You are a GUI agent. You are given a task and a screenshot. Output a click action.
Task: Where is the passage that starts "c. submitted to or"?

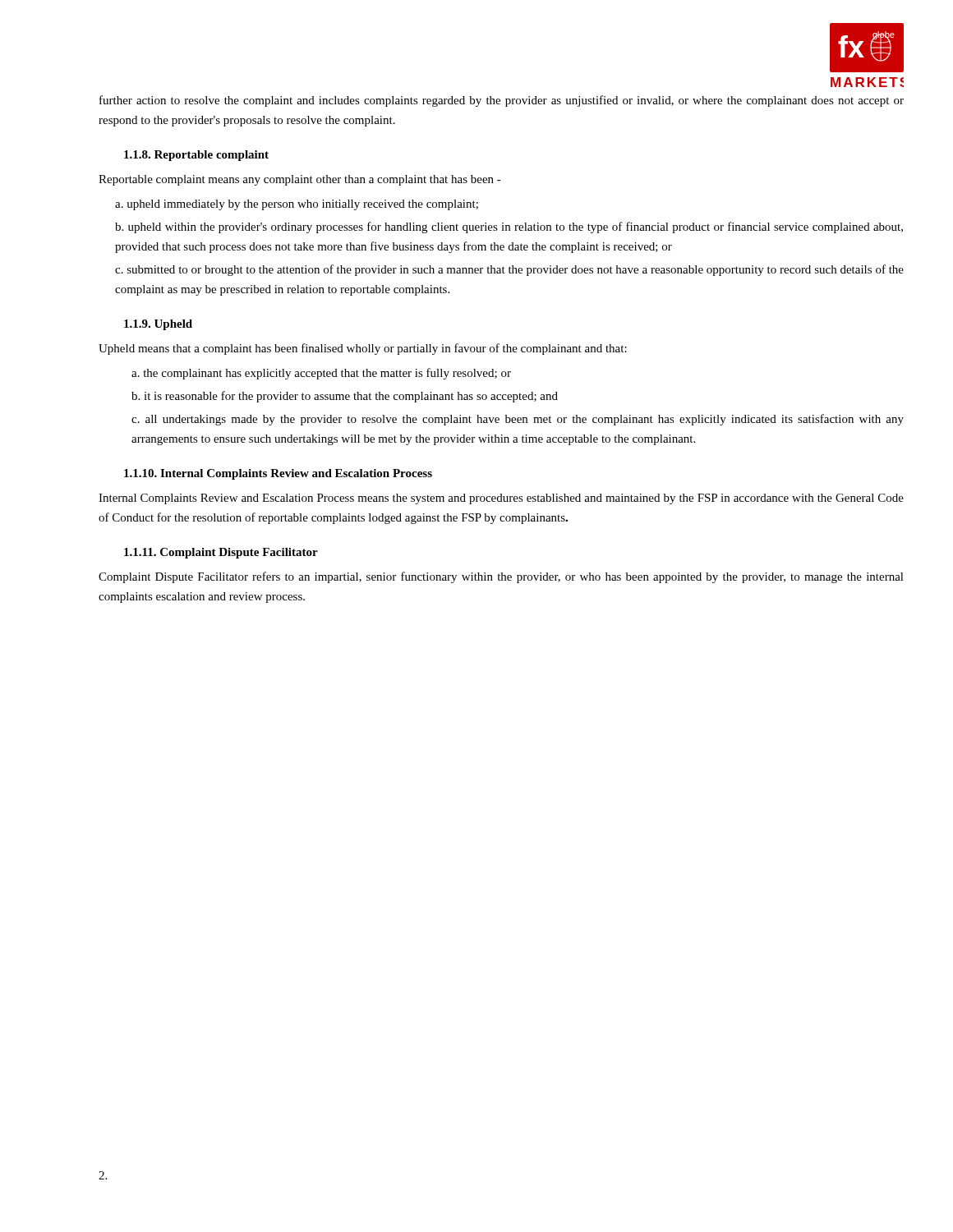tap(509, 279)
